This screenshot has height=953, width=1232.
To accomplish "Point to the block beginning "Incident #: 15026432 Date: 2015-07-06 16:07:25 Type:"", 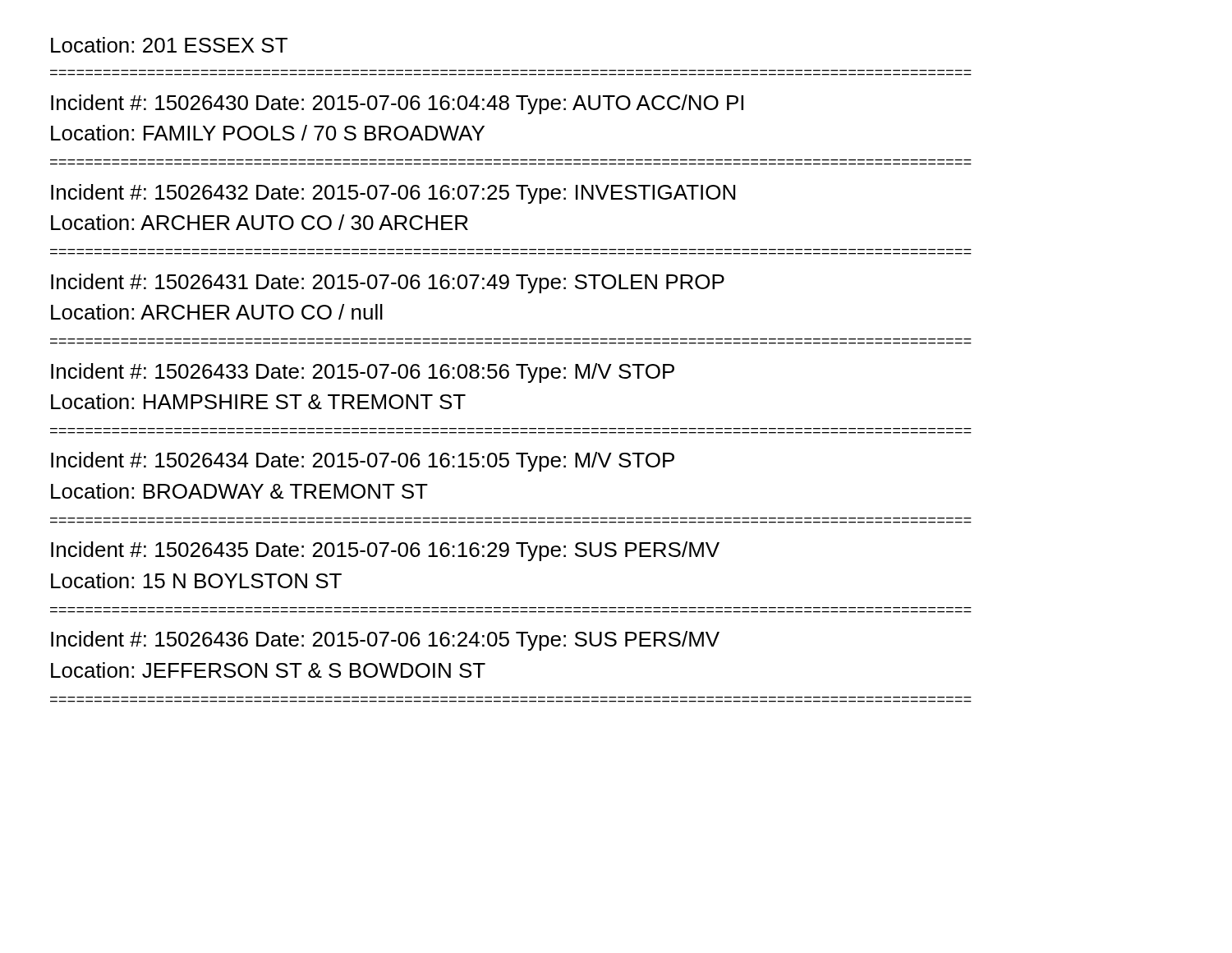I will tap(616, 208).
